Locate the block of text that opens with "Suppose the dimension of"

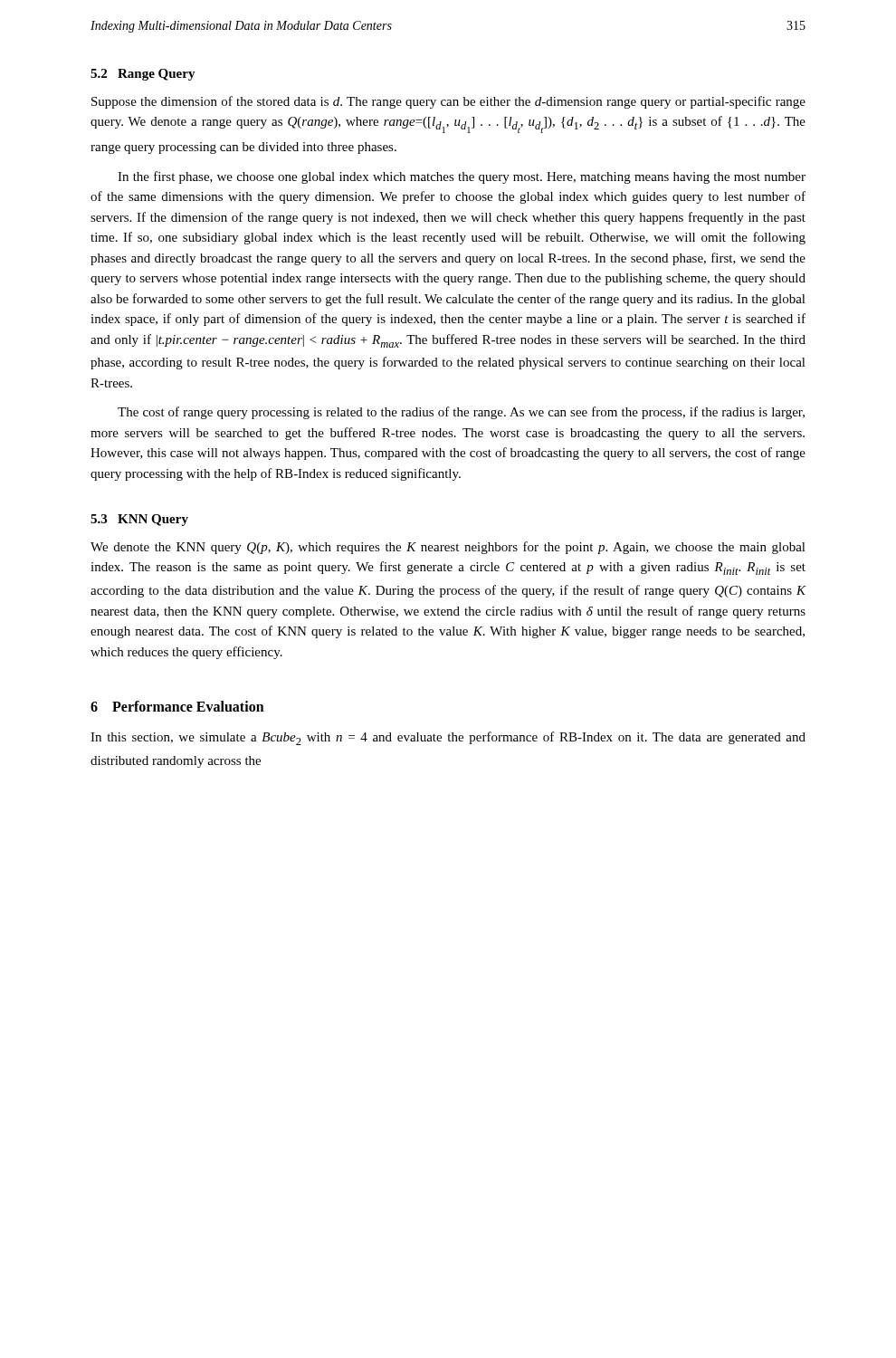[x=448, y=287]
